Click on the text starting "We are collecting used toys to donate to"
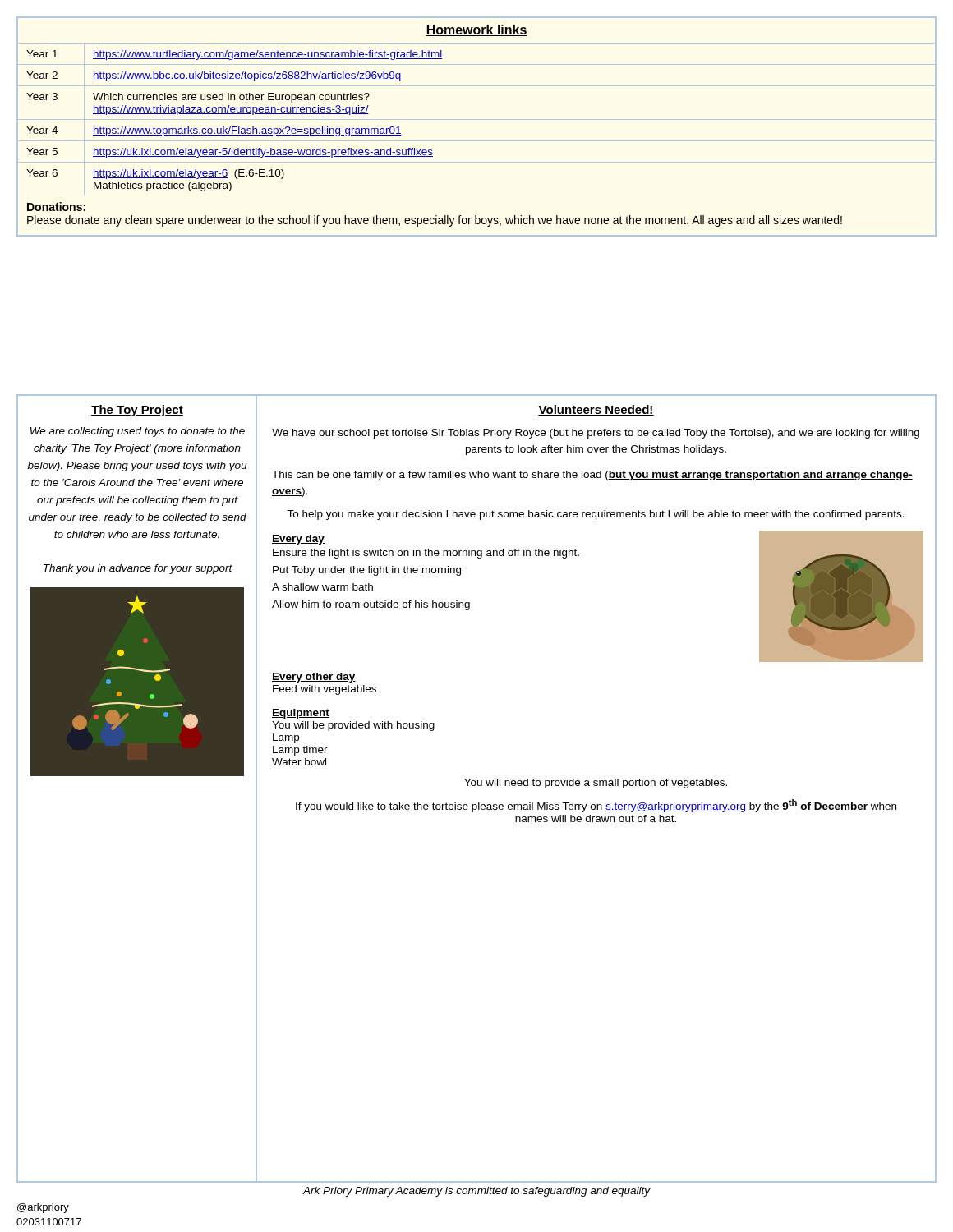This screenshot has width=953, height=1232. pyautogui.click(x=137, y=500)
